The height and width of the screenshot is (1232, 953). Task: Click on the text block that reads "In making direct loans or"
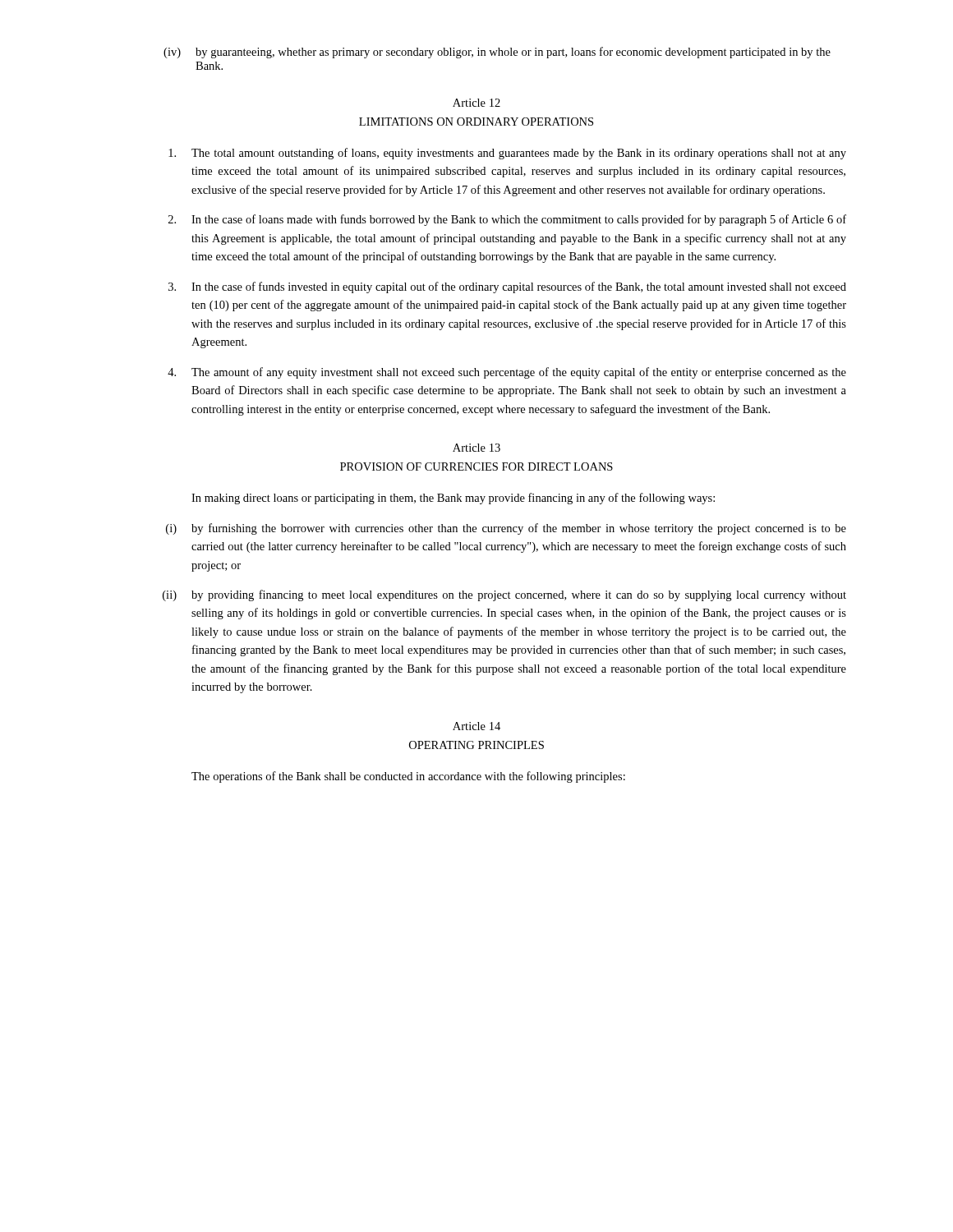(476, 498)
